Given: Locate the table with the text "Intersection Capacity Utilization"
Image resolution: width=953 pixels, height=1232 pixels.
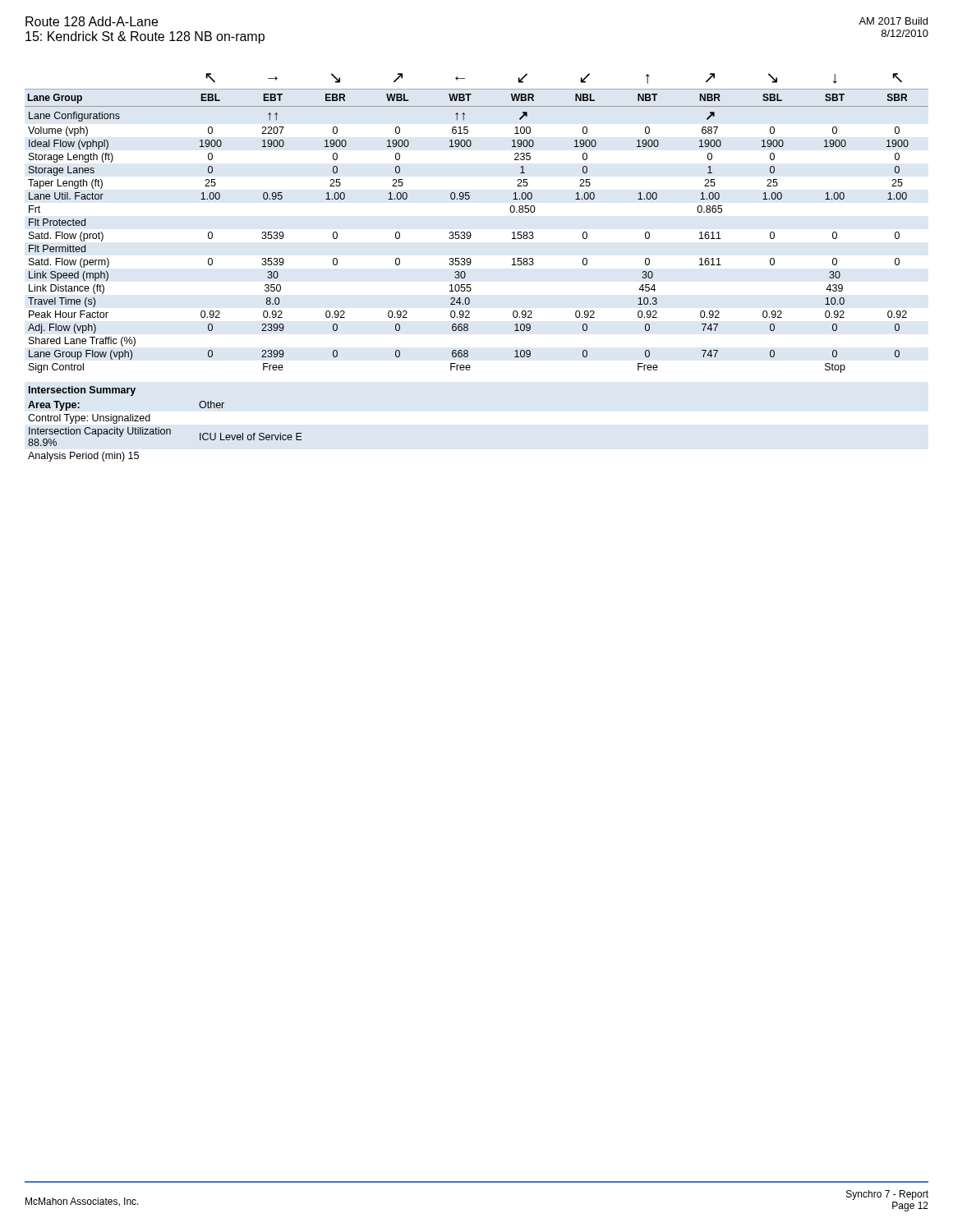Looking at the screenshot, I should pos(476,430).
